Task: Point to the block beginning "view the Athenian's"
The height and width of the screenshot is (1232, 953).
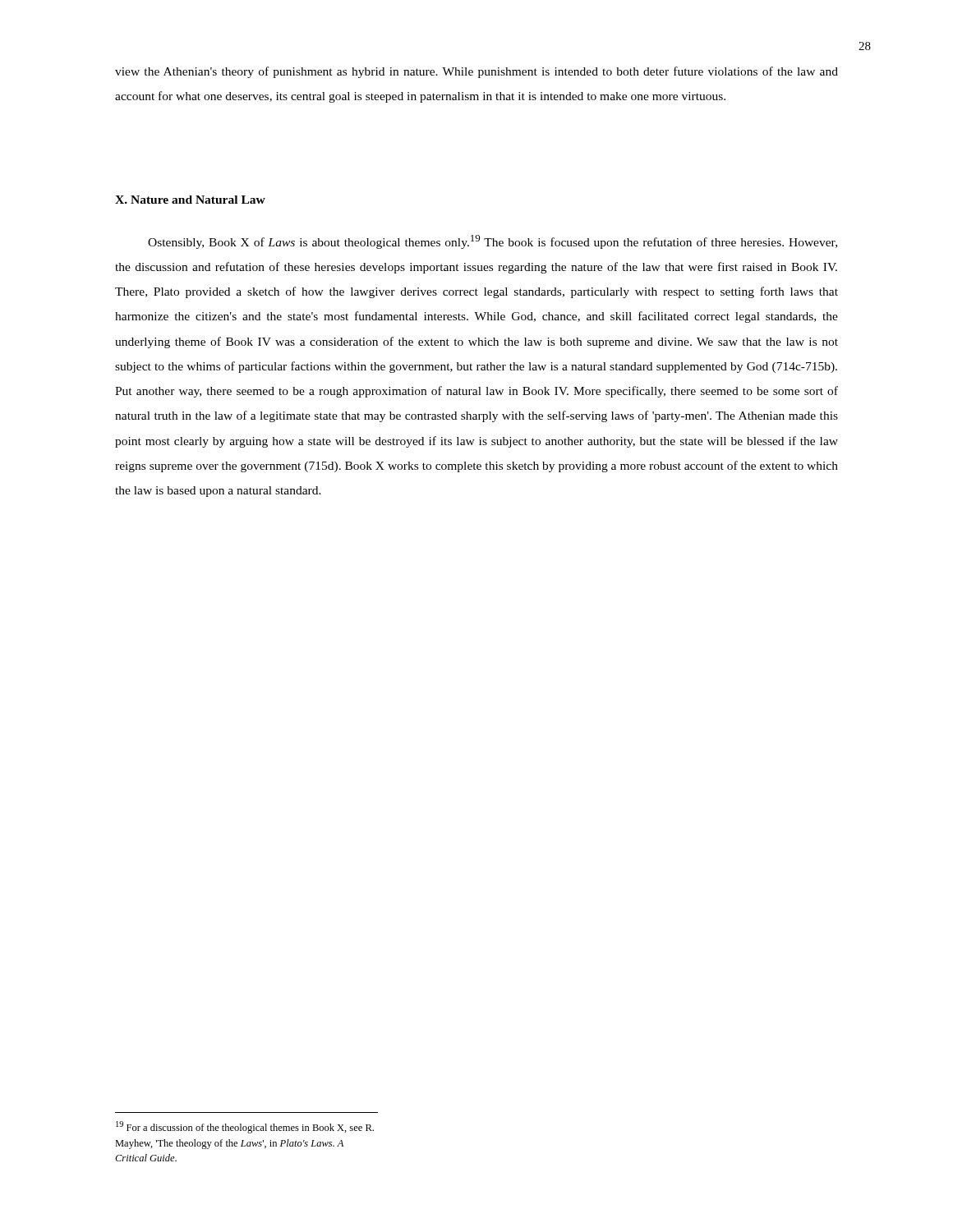Action: [476, 83]
